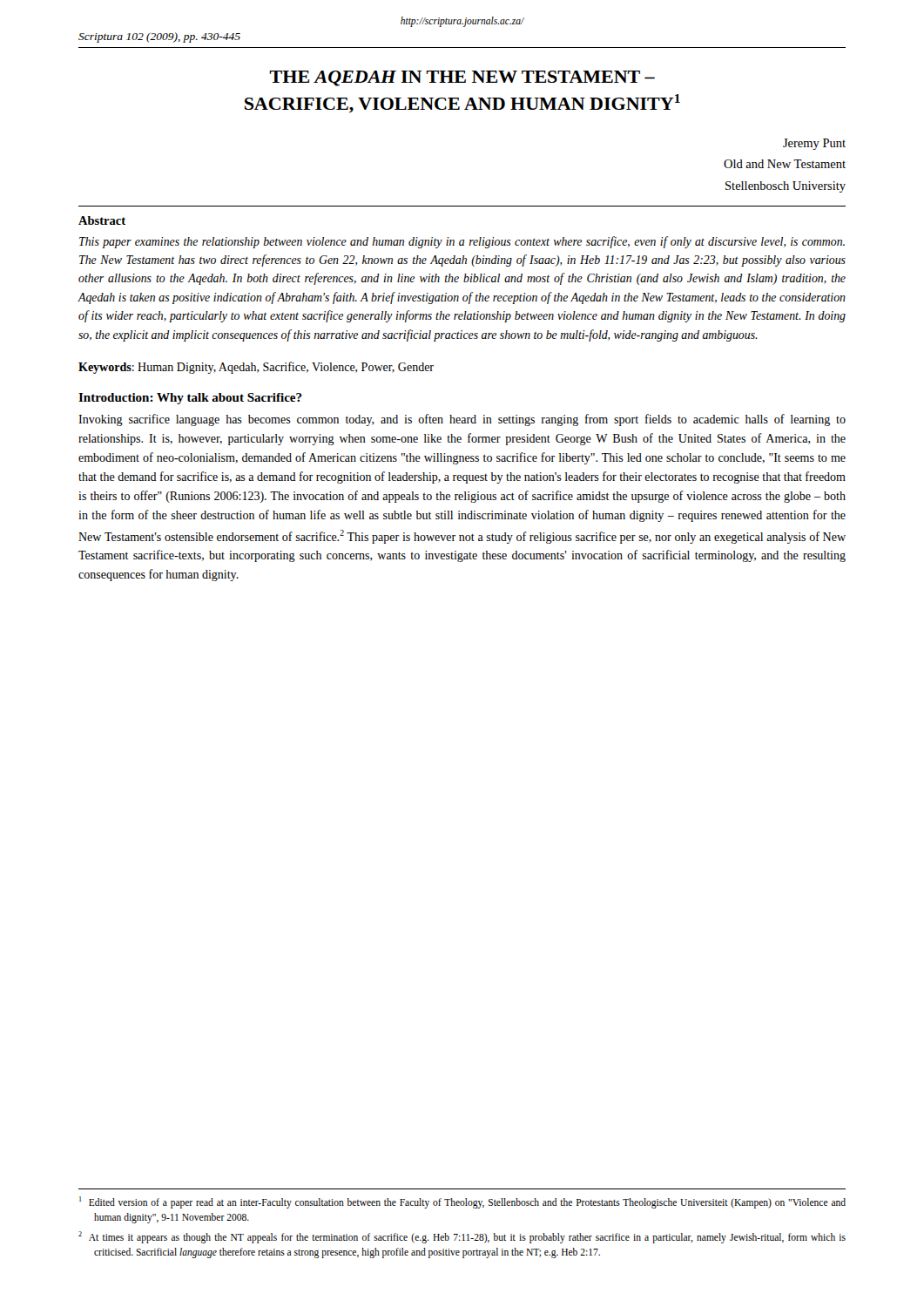924x1307 pixels.
Task: Locate the text "Introduction: Why talk about Sacrifice?"
Action: 190,397
